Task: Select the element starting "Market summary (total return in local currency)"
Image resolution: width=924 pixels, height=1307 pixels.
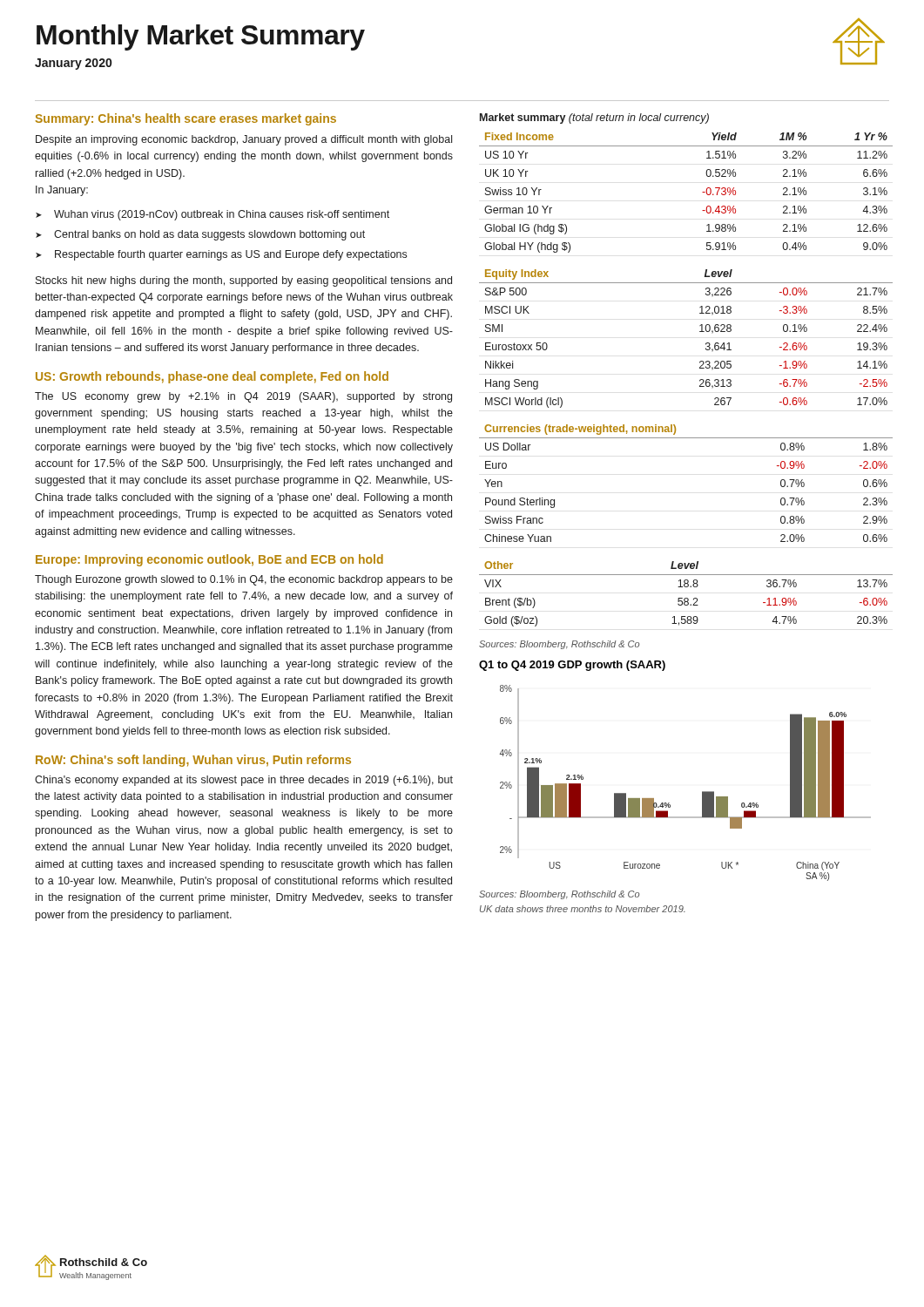Action: (594, 118)
